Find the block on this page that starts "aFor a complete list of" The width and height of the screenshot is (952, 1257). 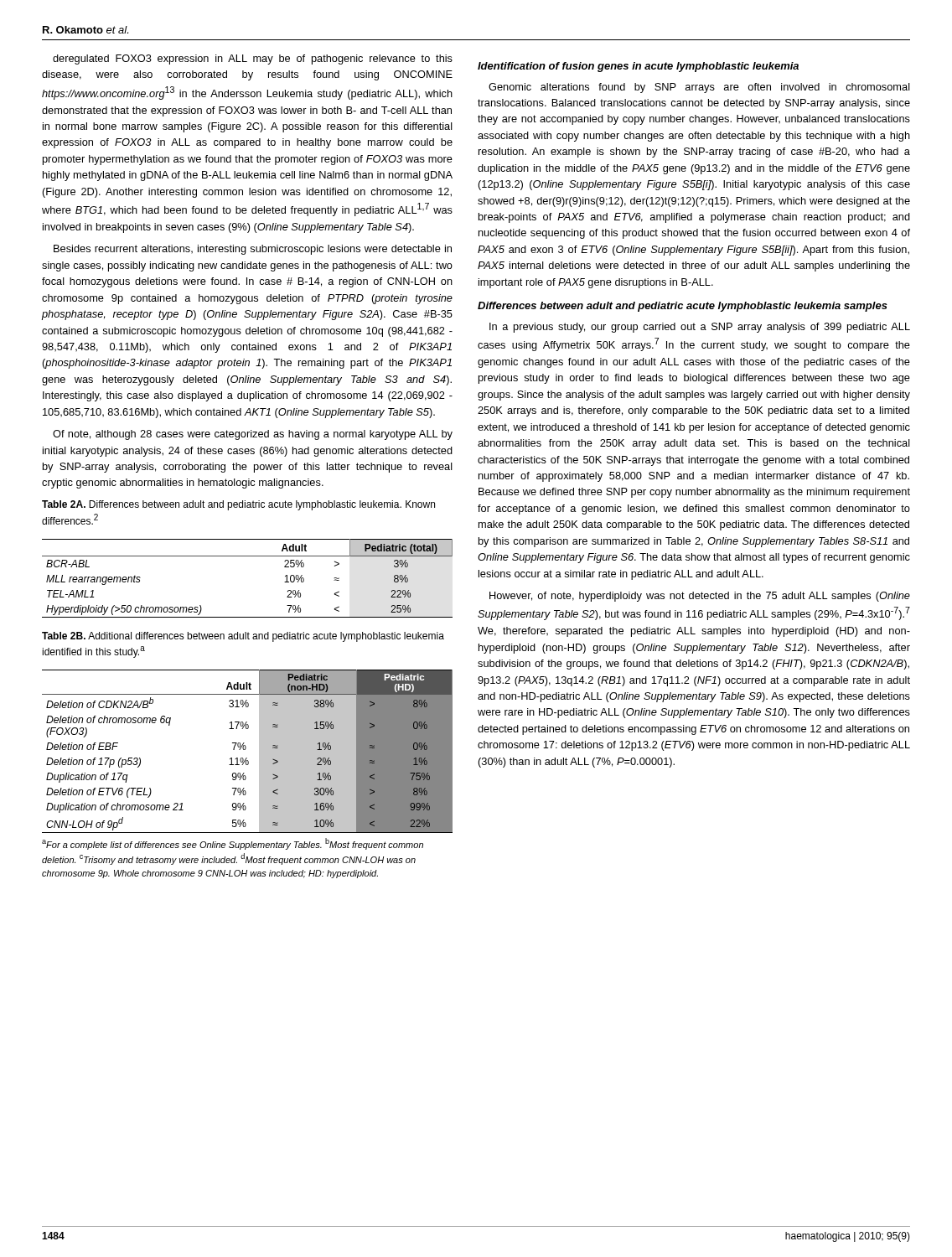pyautogui.click(x=233, y=858)
